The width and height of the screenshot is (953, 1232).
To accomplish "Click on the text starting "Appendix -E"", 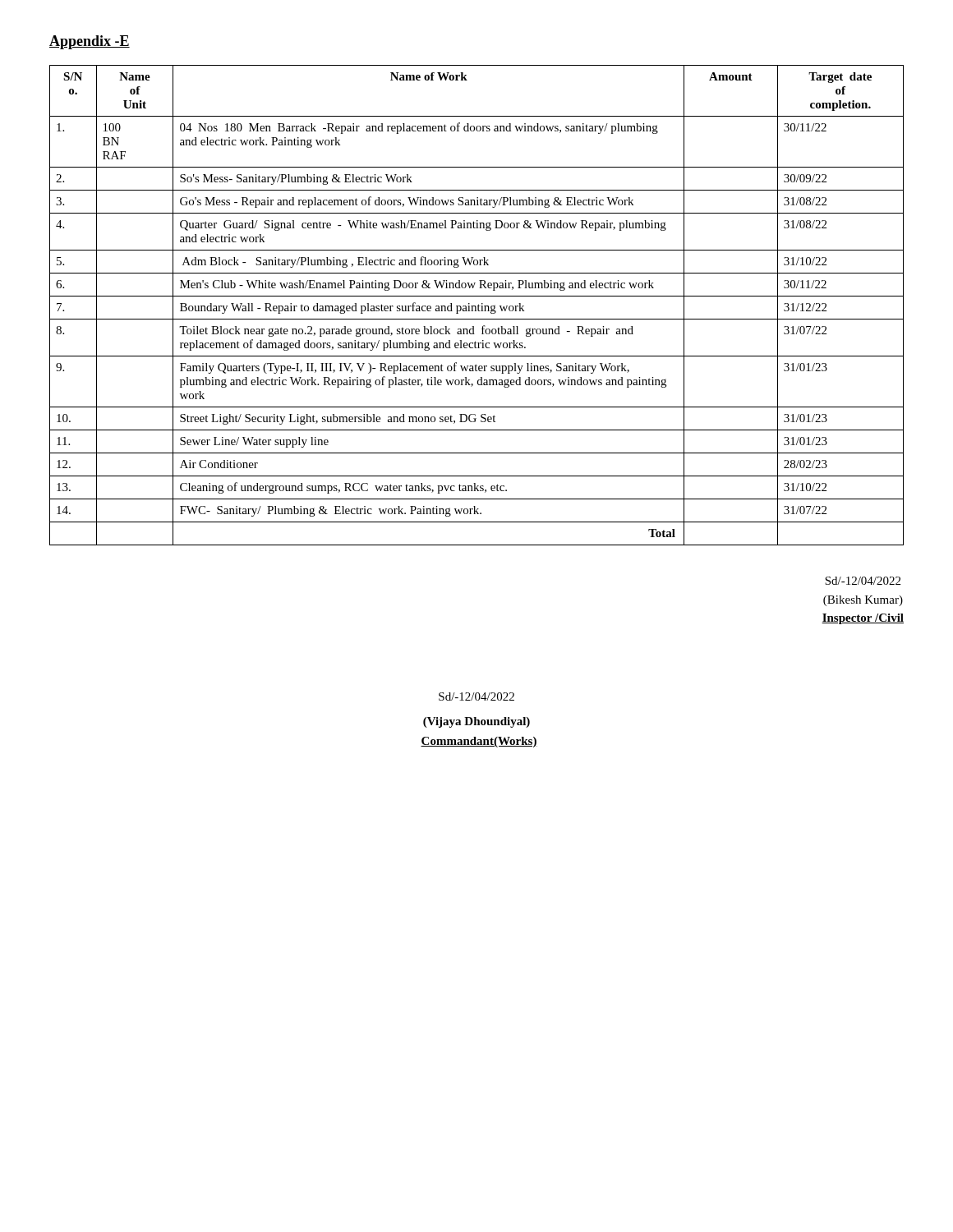I will 89,41.
